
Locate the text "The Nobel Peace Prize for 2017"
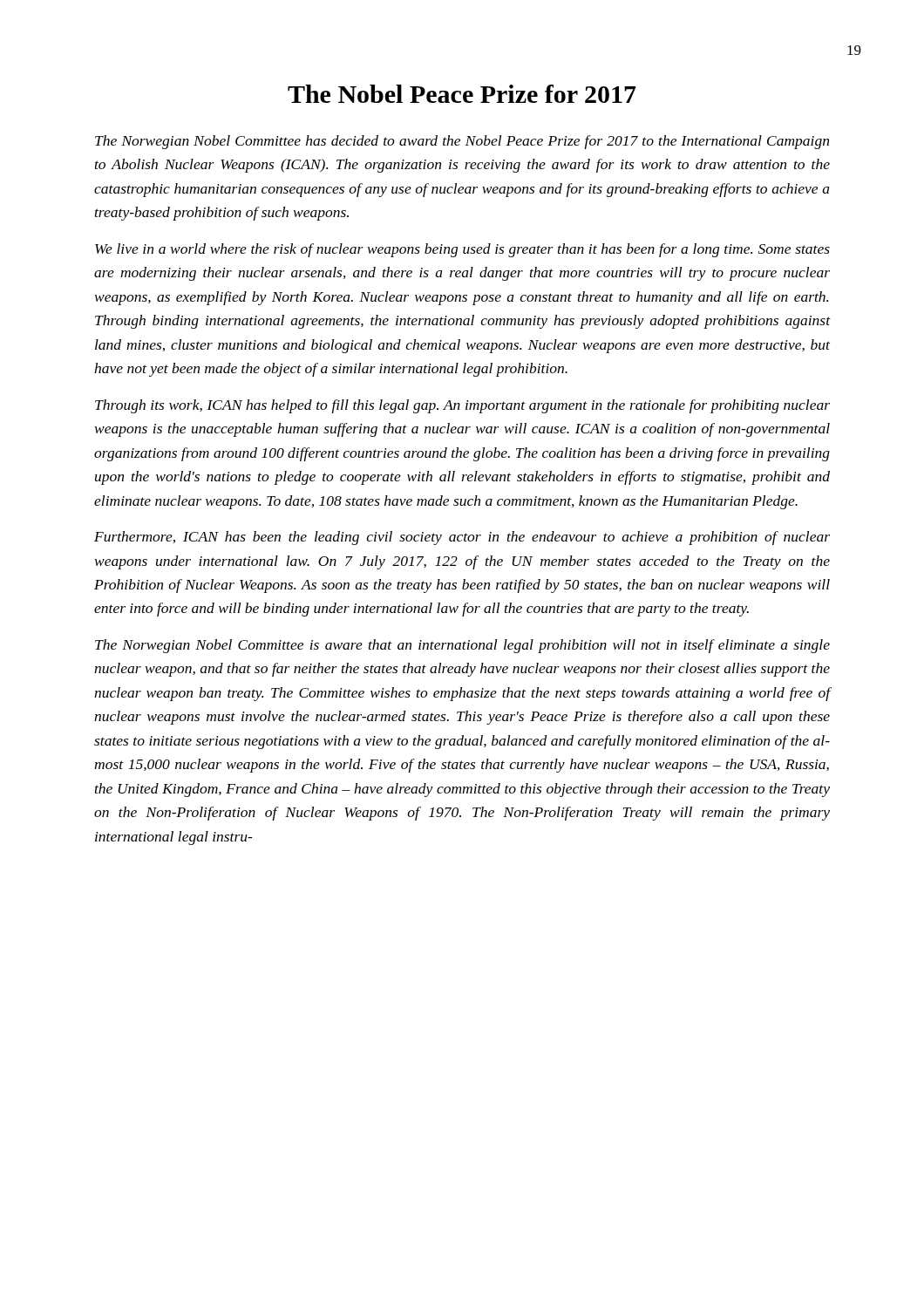tap(462, 94)
